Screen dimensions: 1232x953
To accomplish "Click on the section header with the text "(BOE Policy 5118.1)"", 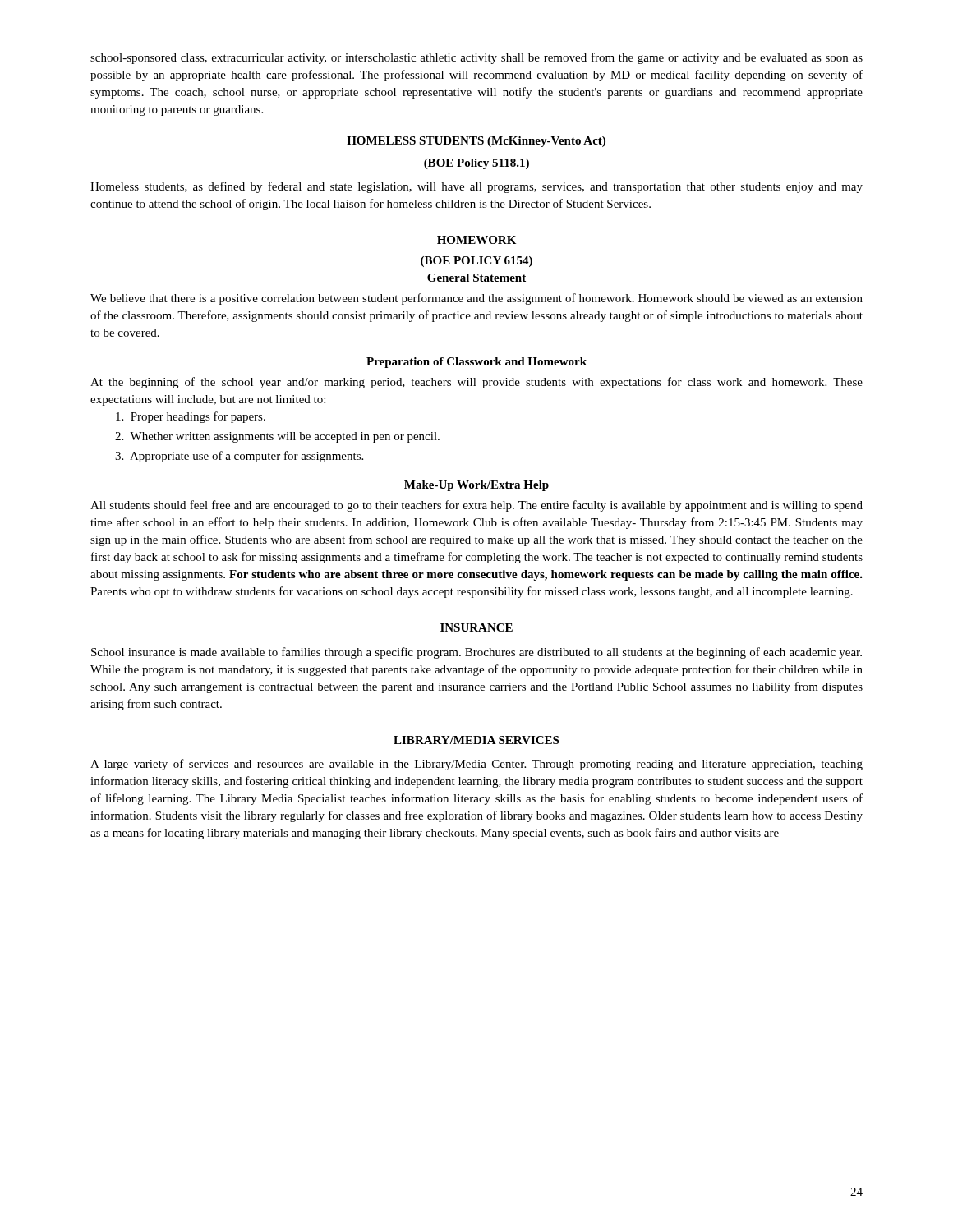I will [476, 162].
